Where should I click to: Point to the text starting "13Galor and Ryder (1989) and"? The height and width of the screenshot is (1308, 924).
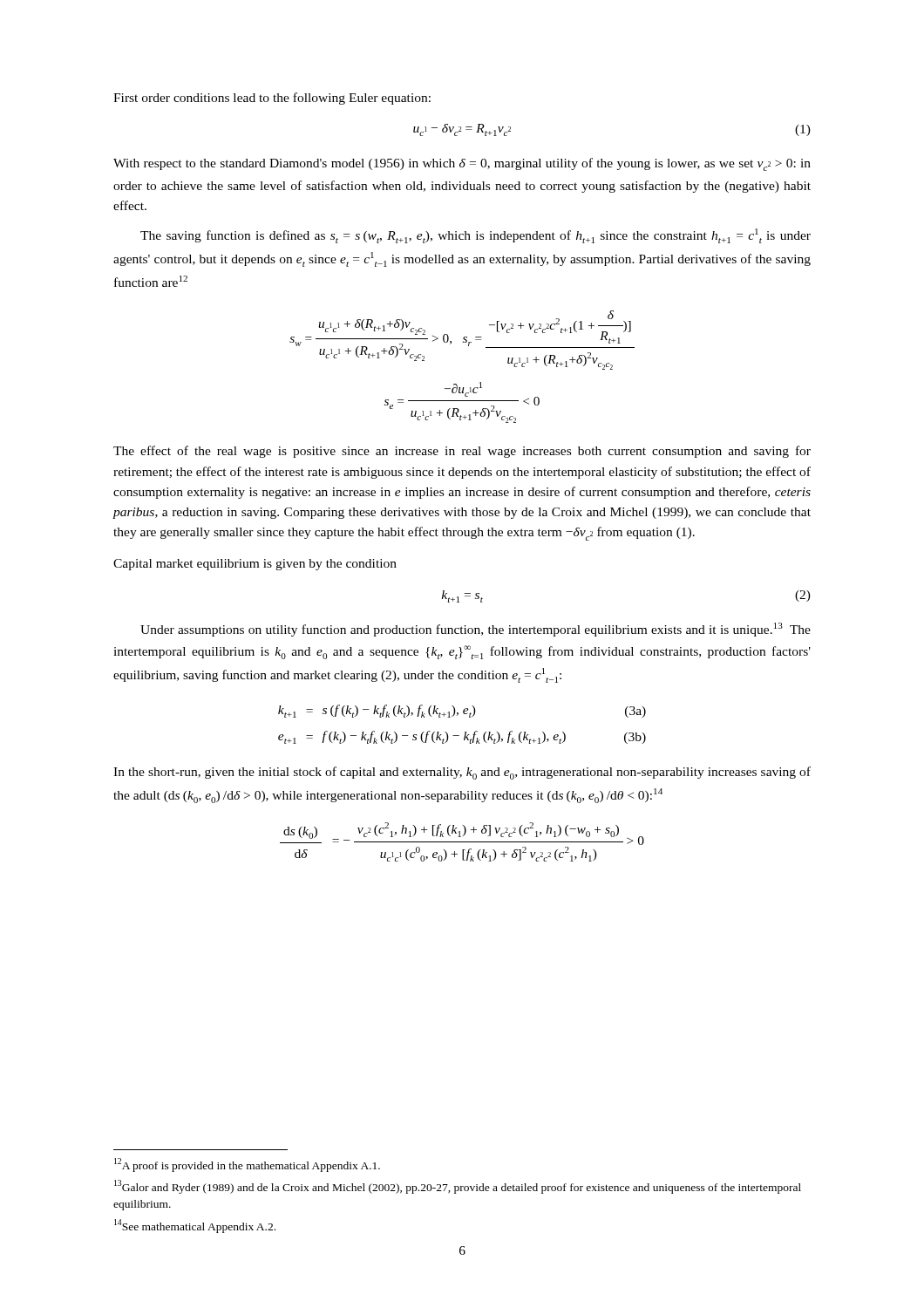pyautogui.click(x=457, y=1195)
